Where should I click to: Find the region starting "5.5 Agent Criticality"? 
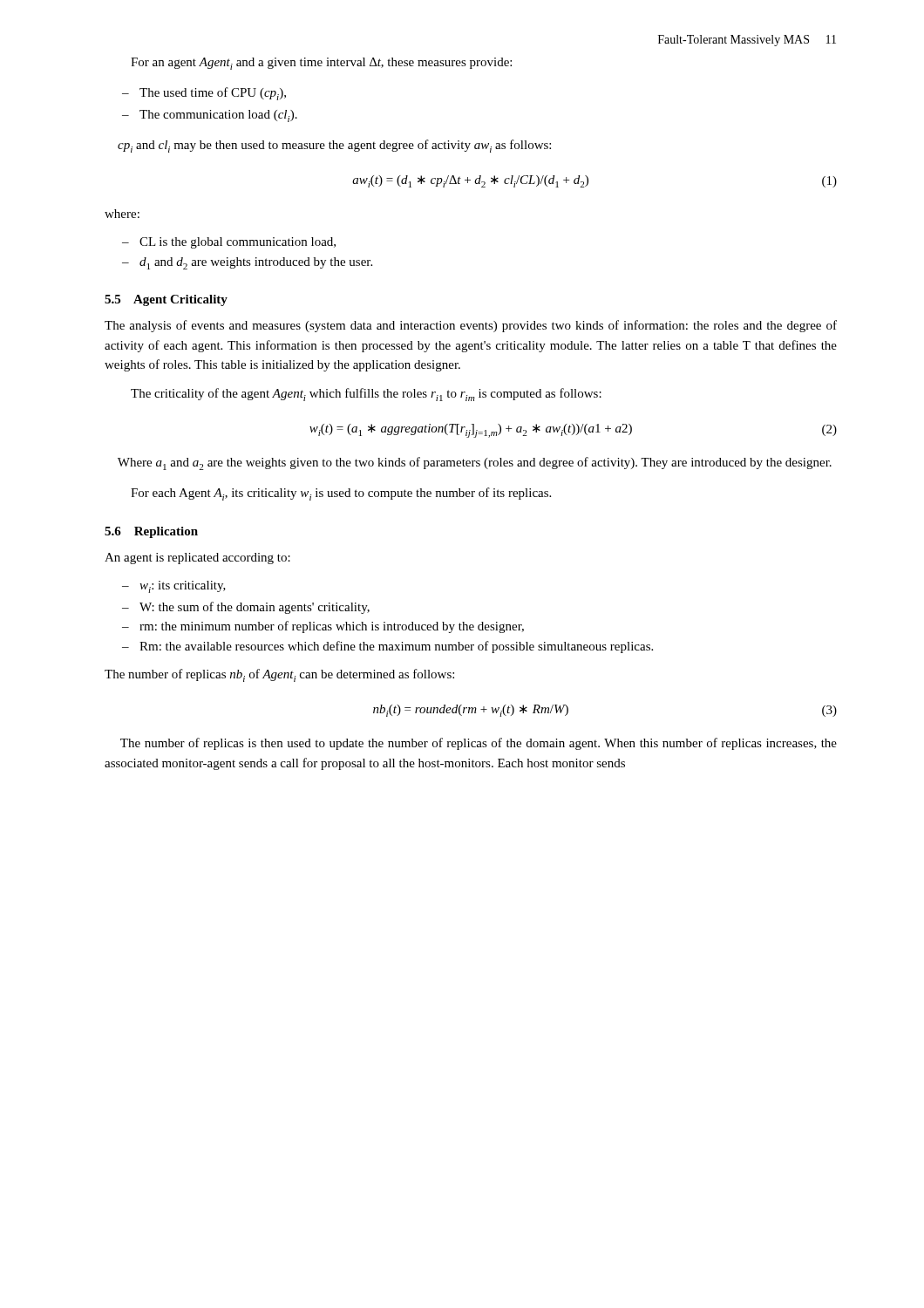click(x=166, y=299)
